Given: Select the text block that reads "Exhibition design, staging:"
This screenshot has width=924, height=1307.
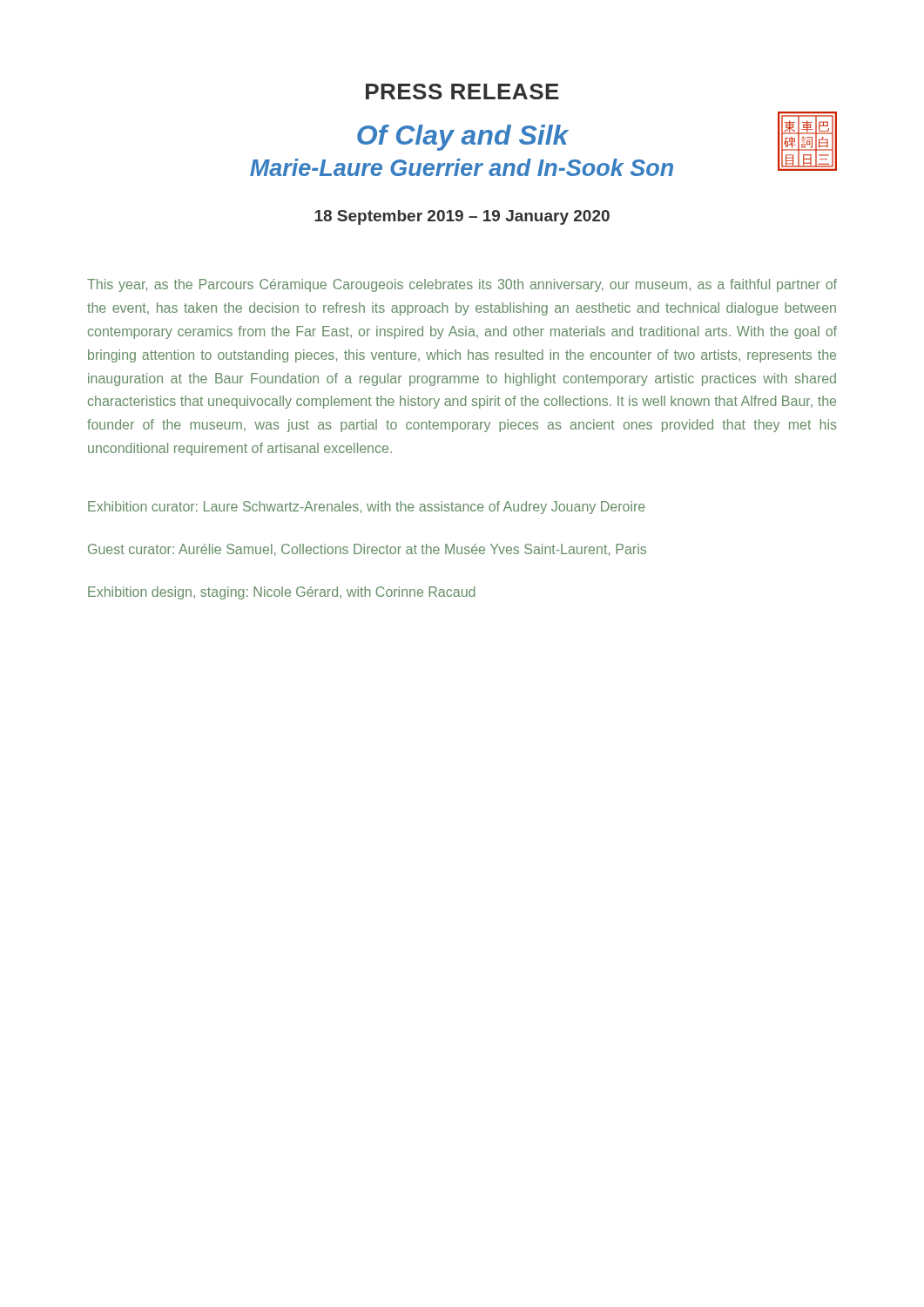Looking at the screenshot, I should click(282, 592).
